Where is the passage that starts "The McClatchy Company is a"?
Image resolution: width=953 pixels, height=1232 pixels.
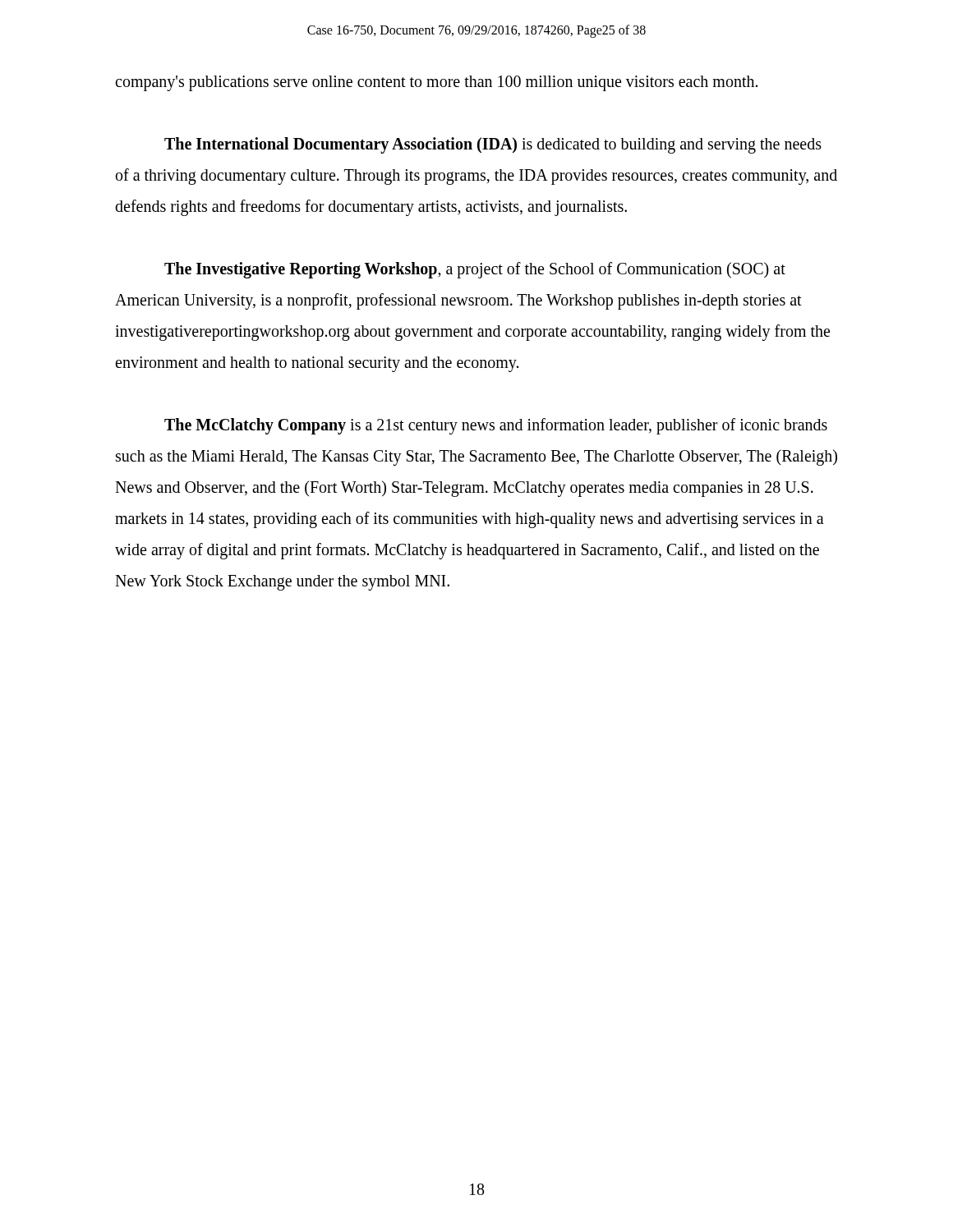click(x=476, y=503)
